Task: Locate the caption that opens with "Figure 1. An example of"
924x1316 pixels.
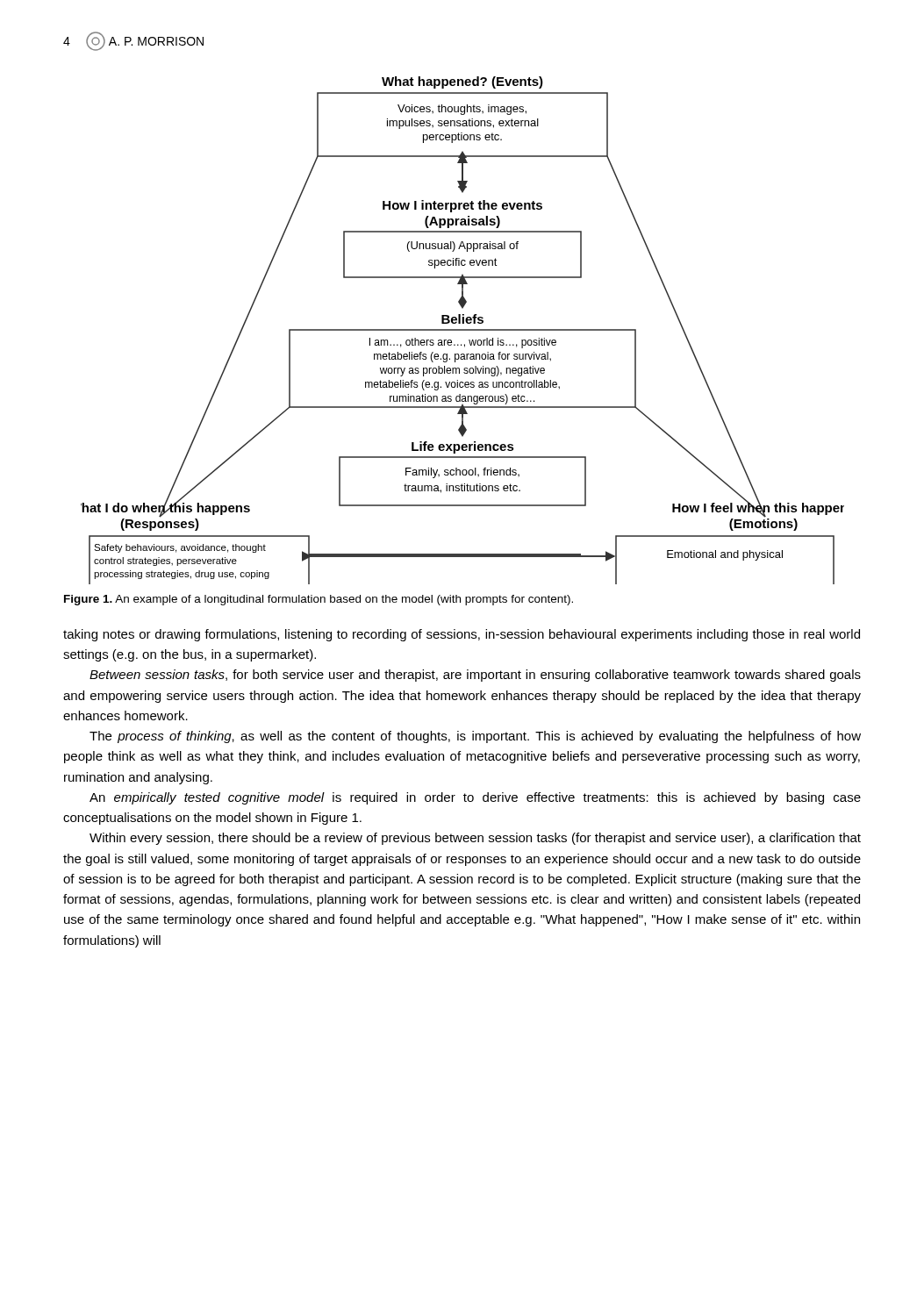Action: click(319, 599)
